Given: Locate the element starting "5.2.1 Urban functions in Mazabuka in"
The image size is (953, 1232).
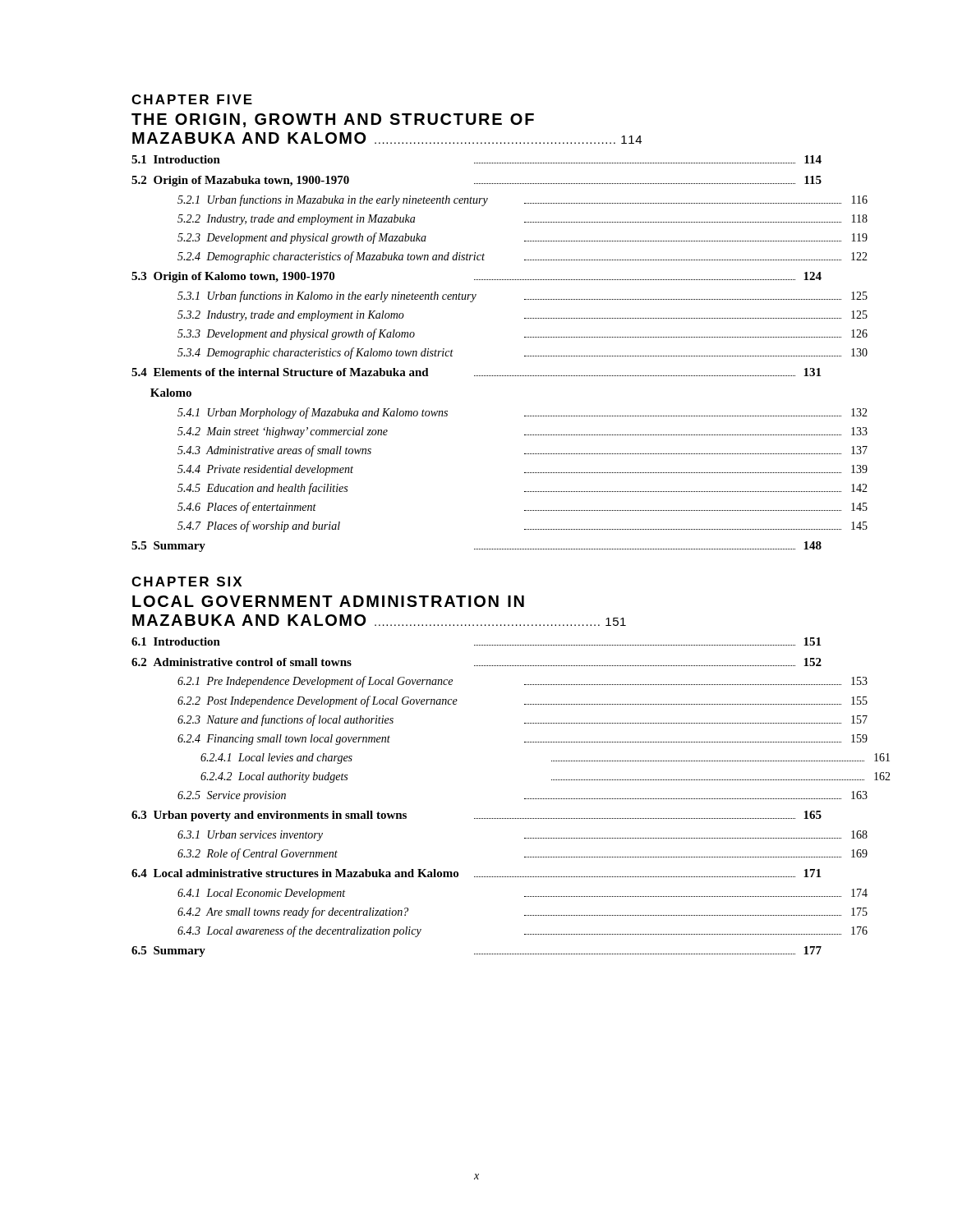Looking at the screenshot, I should 522,200.
